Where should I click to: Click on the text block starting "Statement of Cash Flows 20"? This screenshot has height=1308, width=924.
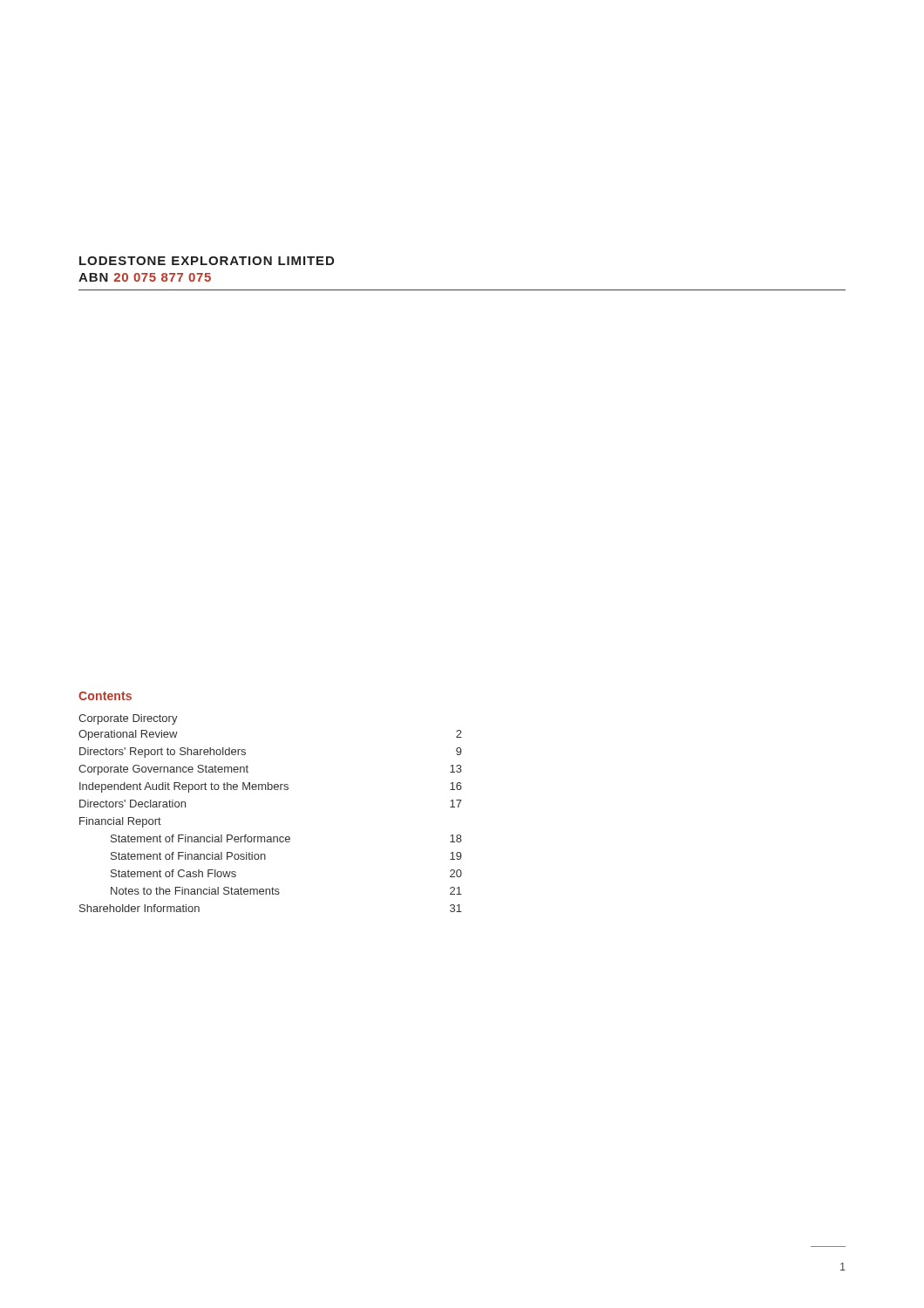coord(170,873)
